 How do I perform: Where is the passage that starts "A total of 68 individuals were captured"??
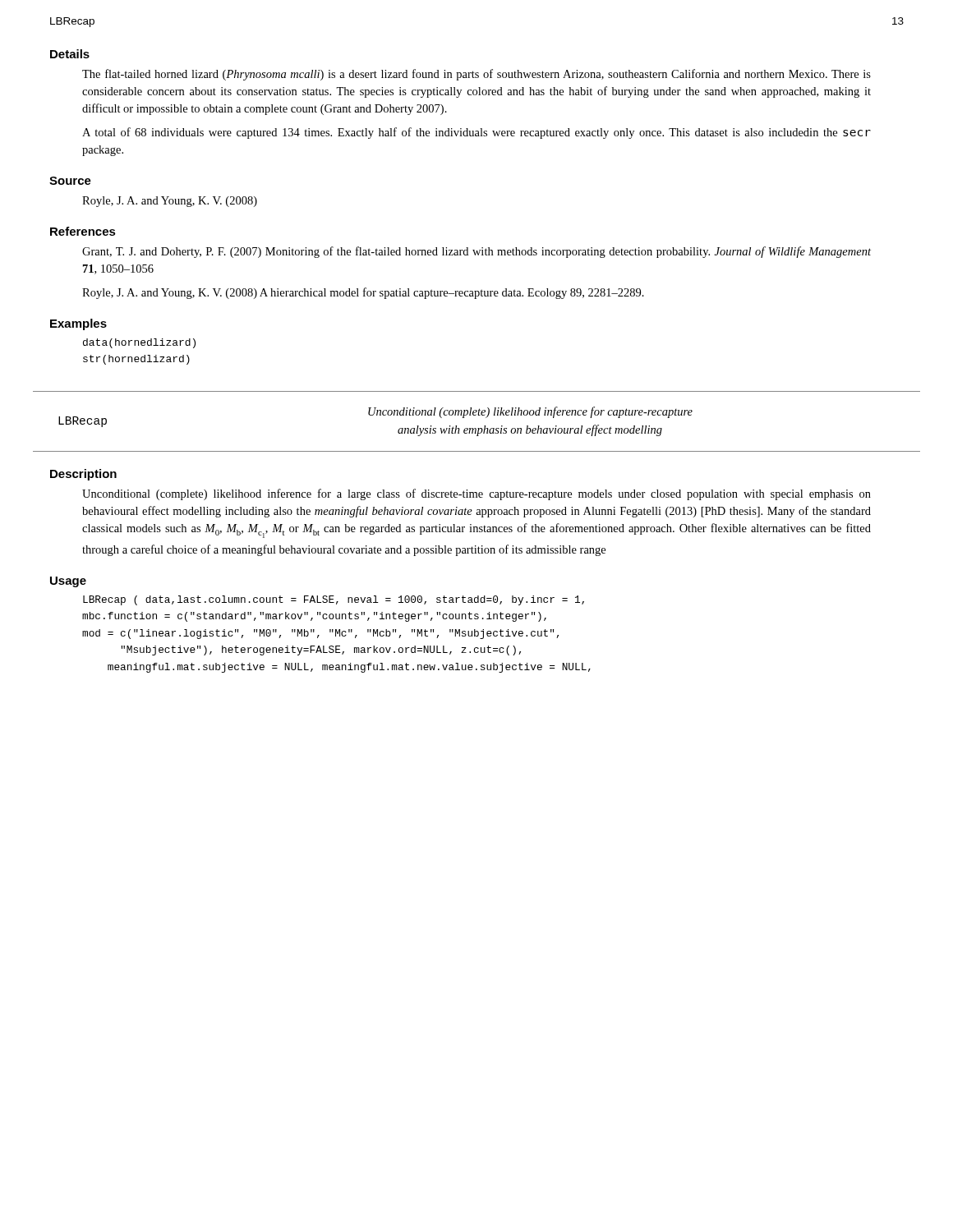pyautogui.click(x=476, y=141)
